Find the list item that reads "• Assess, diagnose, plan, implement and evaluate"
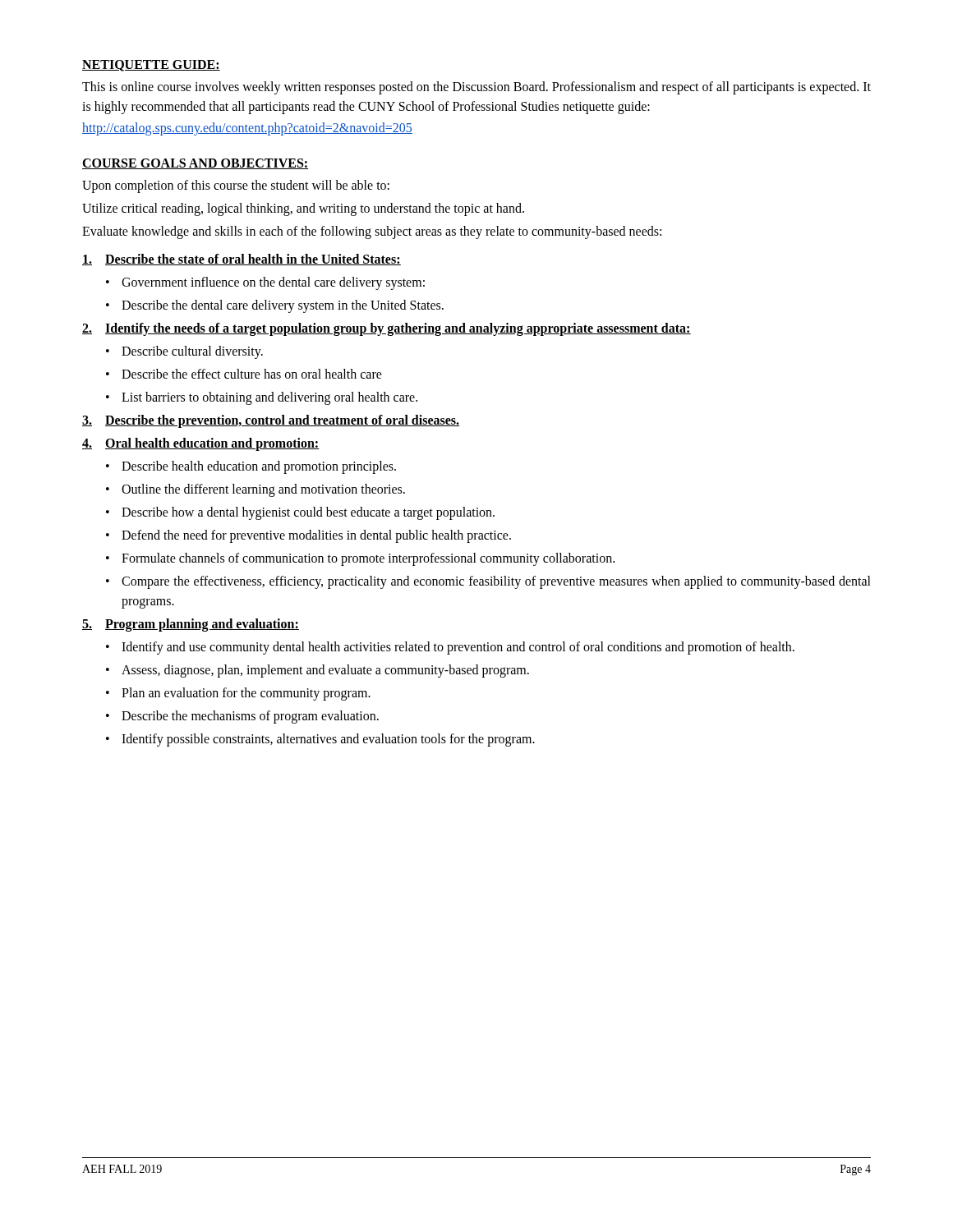 [488, 670]
